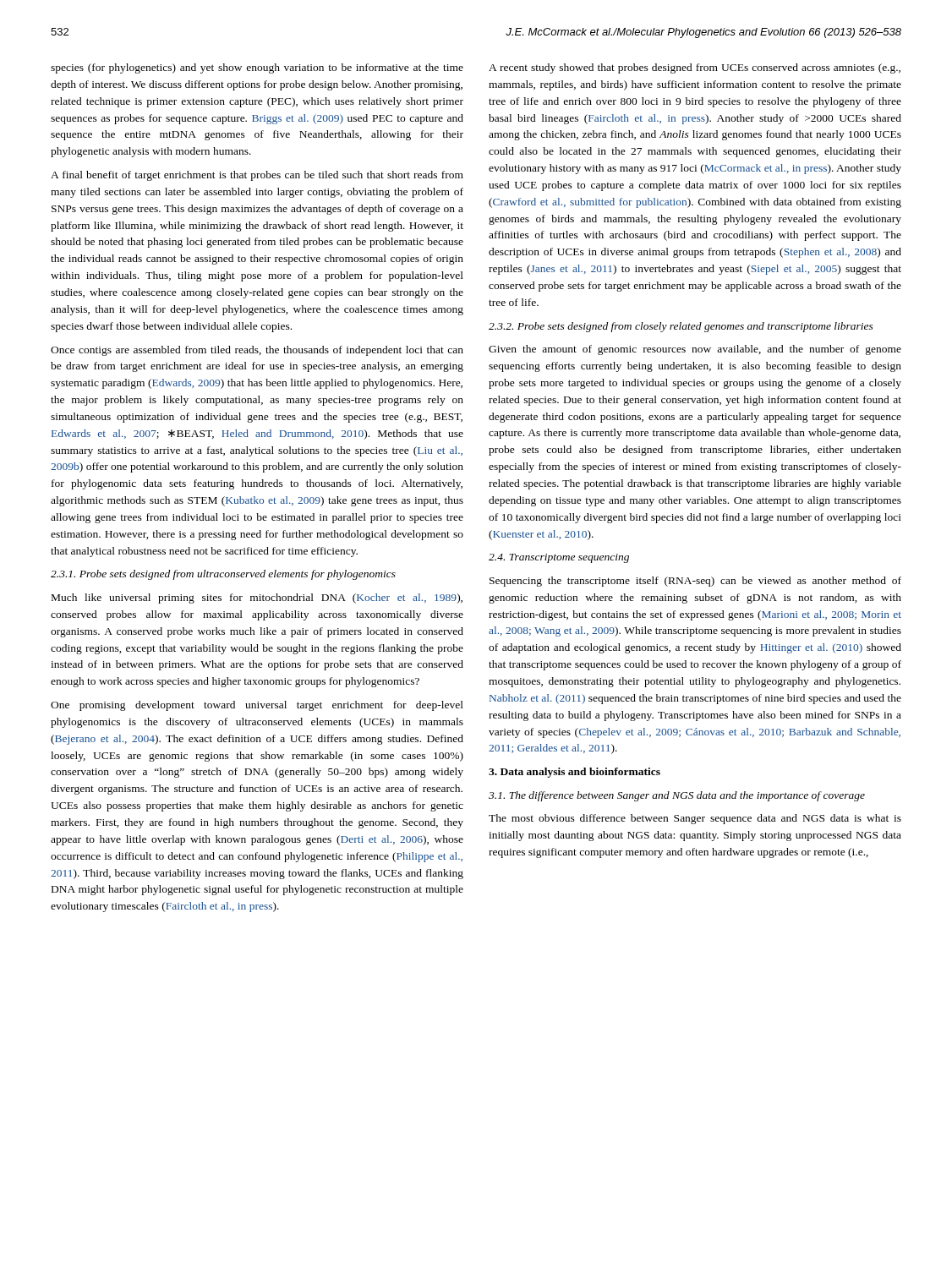Find the block on this page that starts "species (for phylogenetics) and yet"
Viewport: 952px width, 1268px height.
[257, 109]
